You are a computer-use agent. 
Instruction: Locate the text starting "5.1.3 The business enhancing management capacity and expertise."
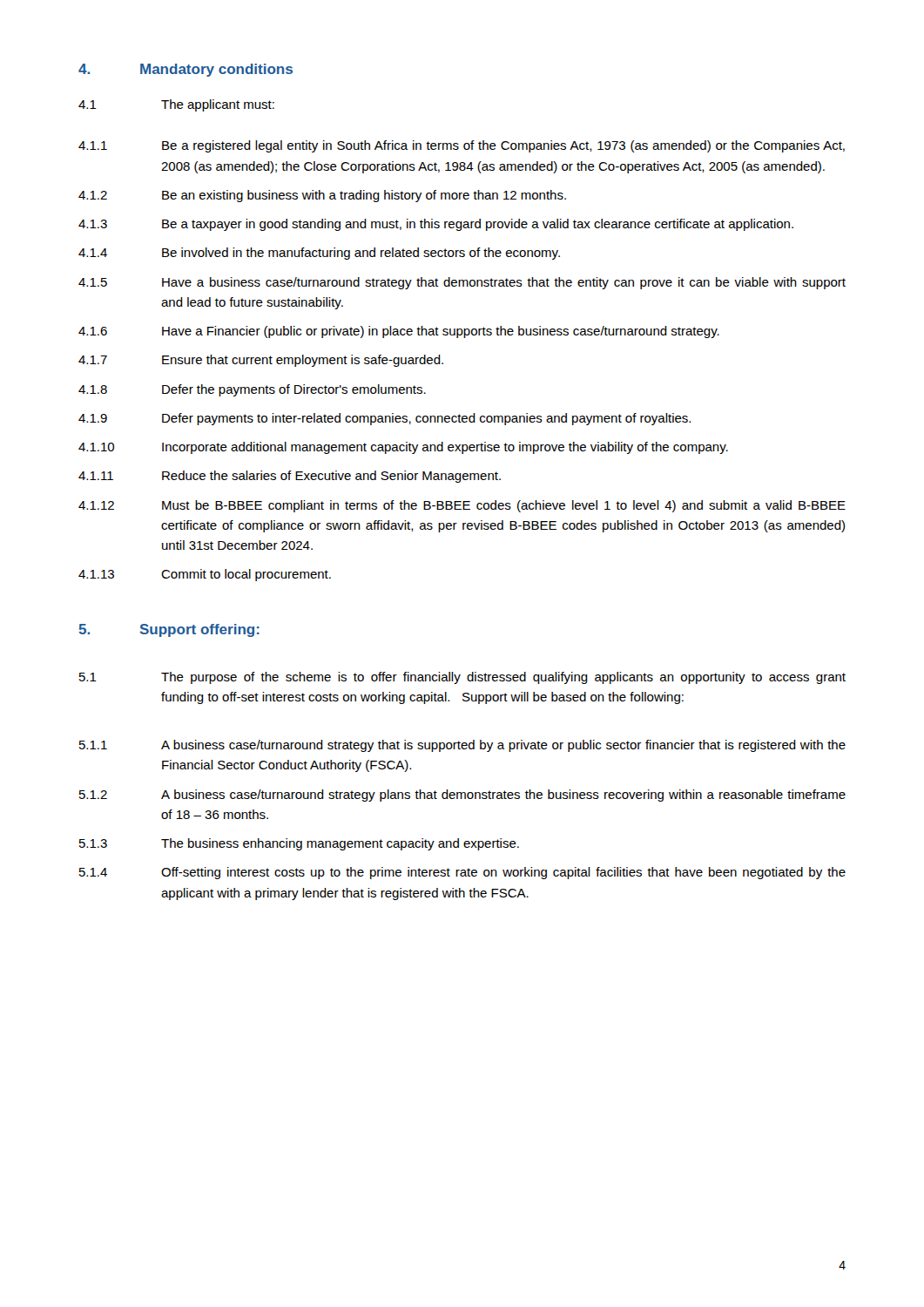(x=462, y=843)
